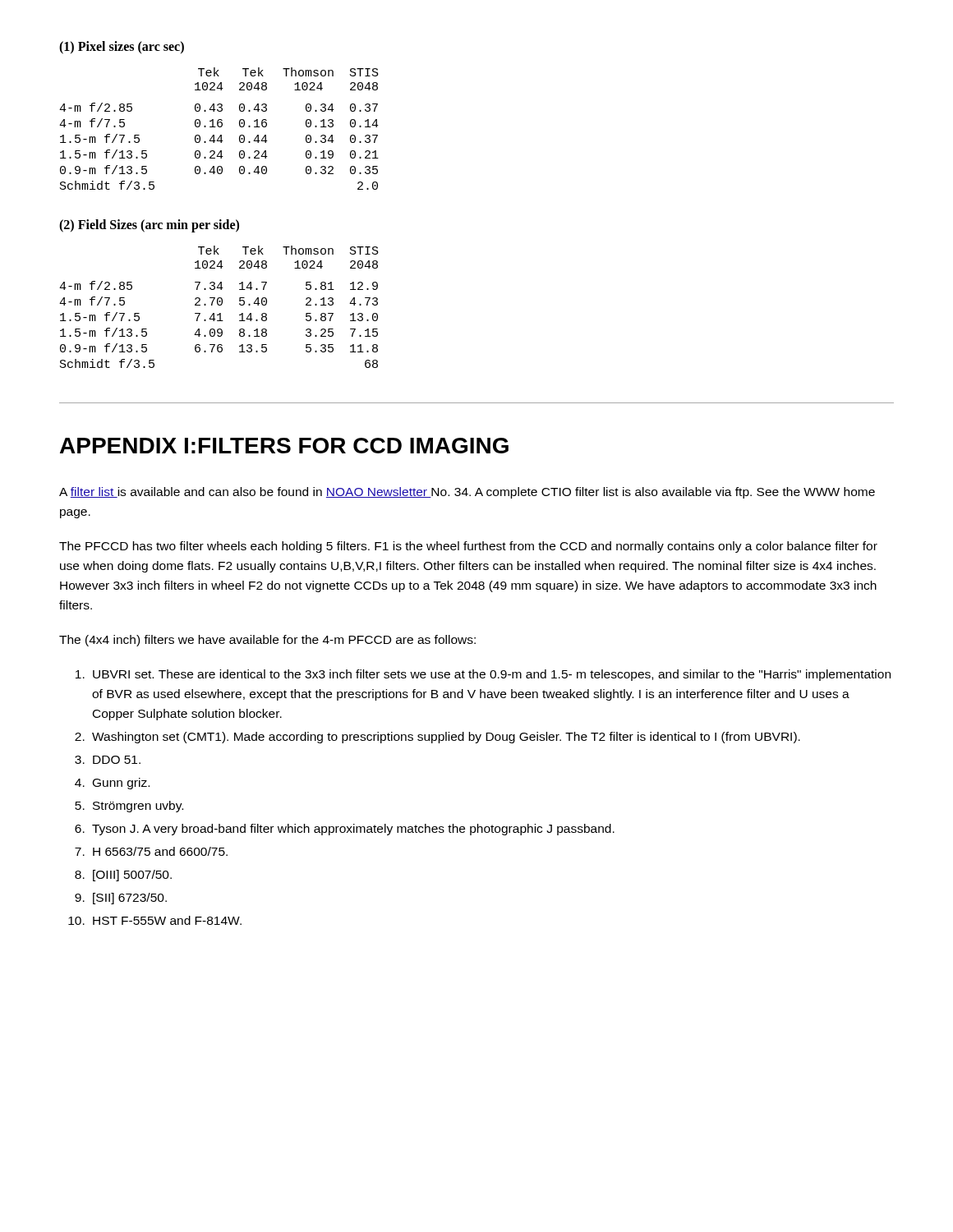Viewport: 953px width, 1232px height.
Task: Click on the passage starting "The (4x4 inch) filters we have available"
Action: click(268, 639)
